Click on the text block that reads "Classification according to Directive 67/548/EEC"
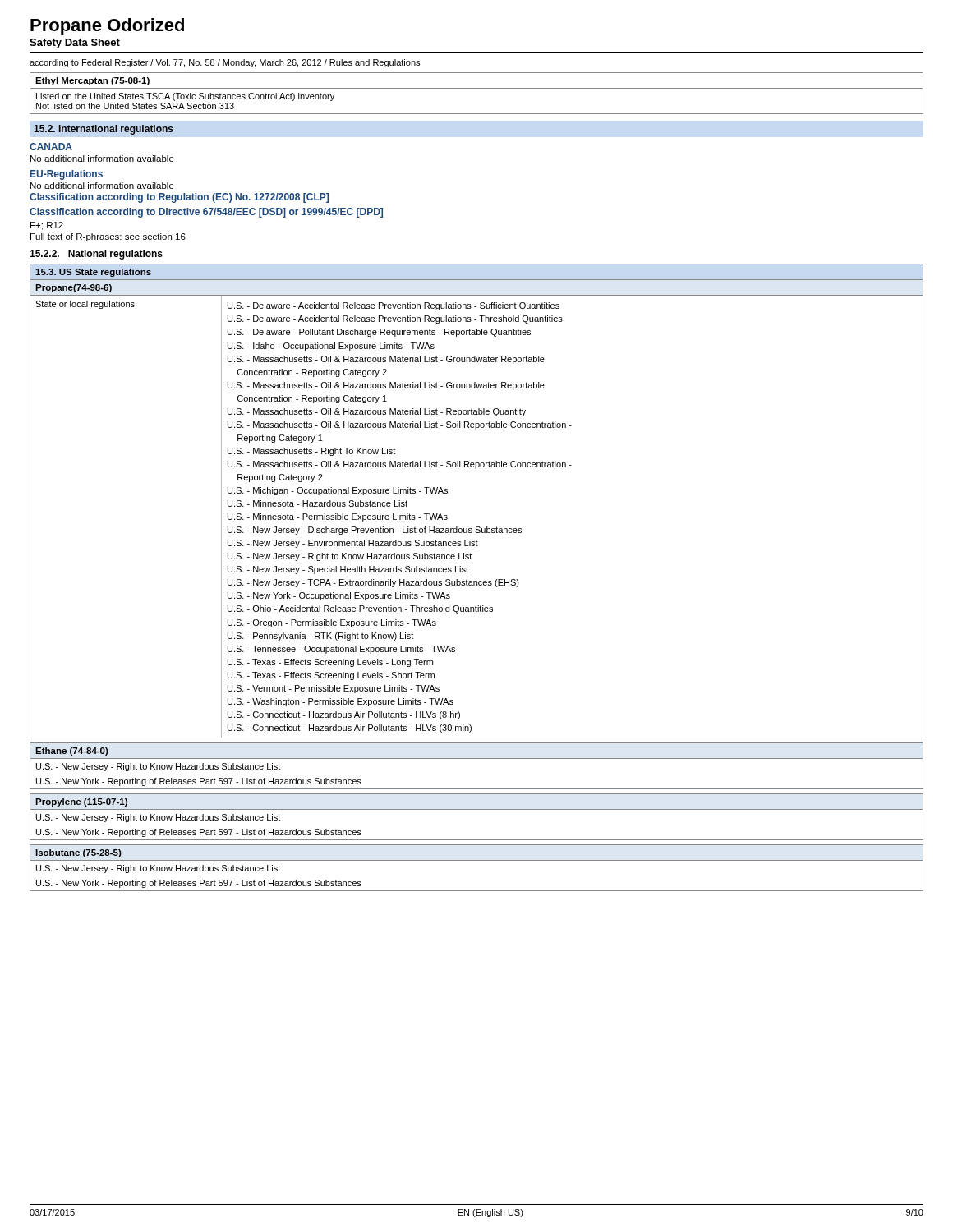The height and width of the screenshot is (1232, 953). pos(207,212)
